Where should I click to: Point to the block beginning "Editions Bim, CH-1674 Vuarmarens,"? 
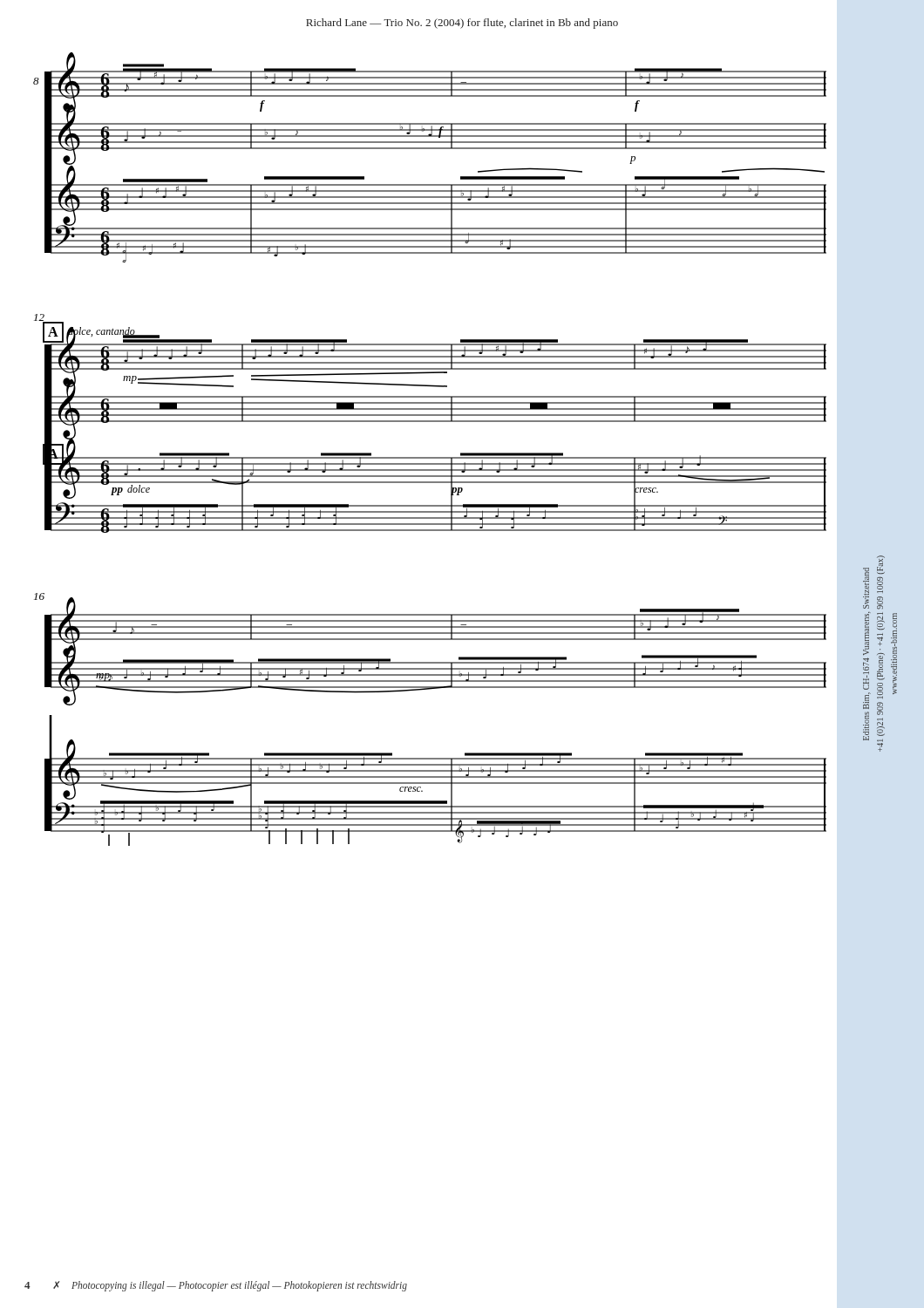coord(880,654)
